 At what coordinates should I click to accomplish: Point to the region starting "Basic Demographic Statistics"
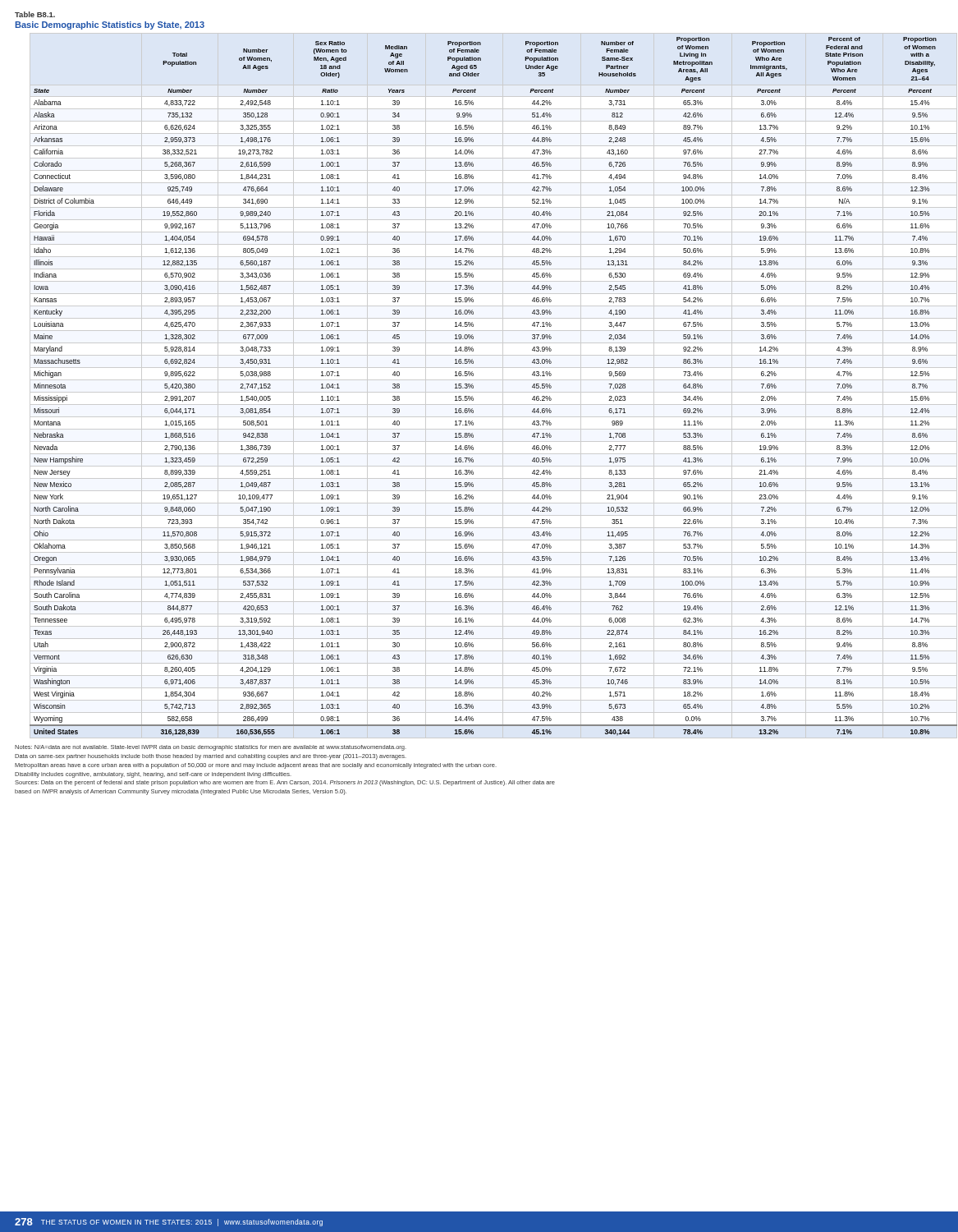coord(110,25)
